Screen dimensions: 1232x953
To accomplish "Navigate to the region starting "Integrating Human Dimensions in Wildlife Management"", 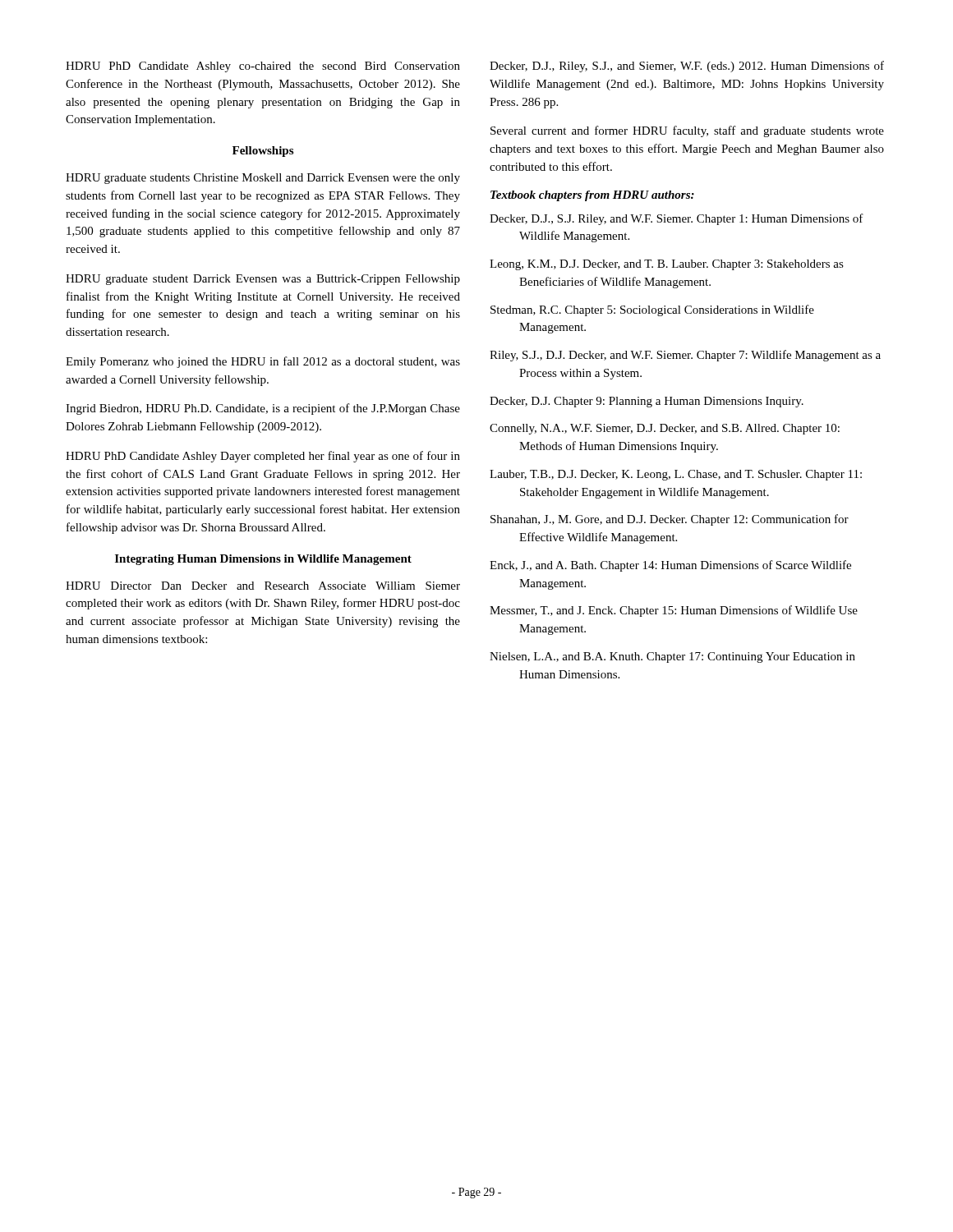I will (x=263, y=558).
